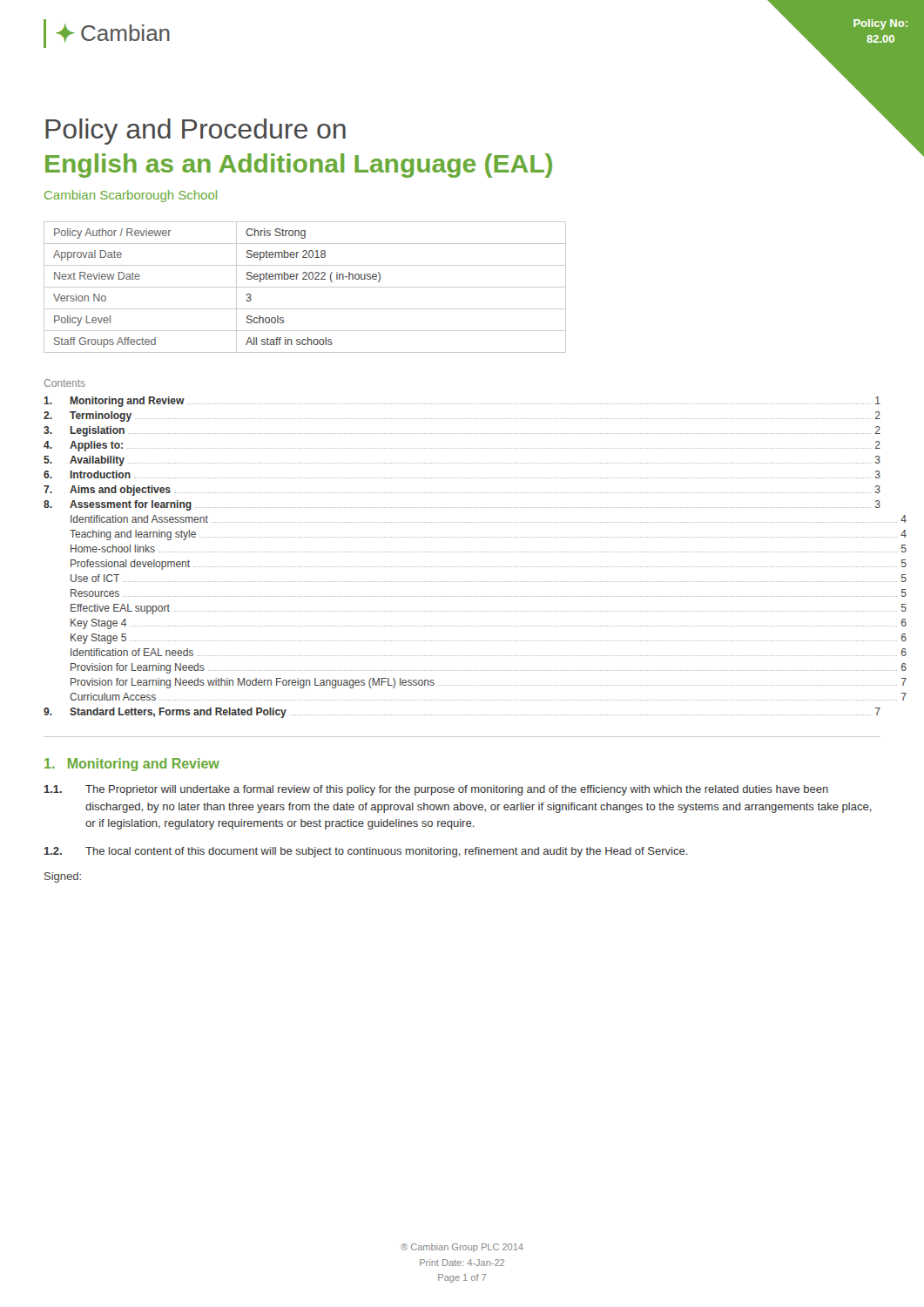
Task: Locate the table with the text "Chris Strong"
Action: [x=462, y=287]
